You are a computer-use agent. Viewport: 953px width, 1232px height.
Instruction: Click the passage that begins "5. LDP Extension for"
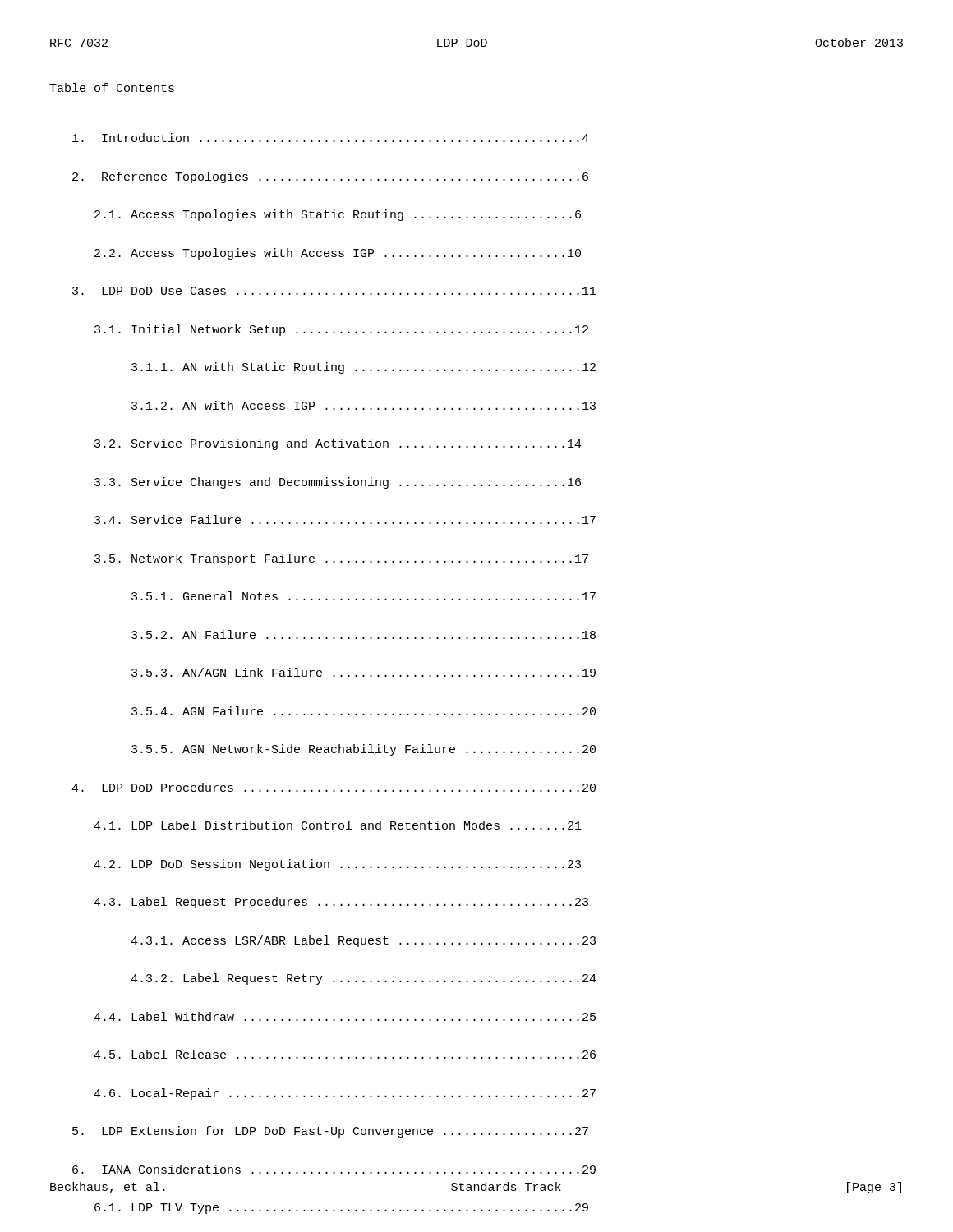click(x=319, y=1132)
